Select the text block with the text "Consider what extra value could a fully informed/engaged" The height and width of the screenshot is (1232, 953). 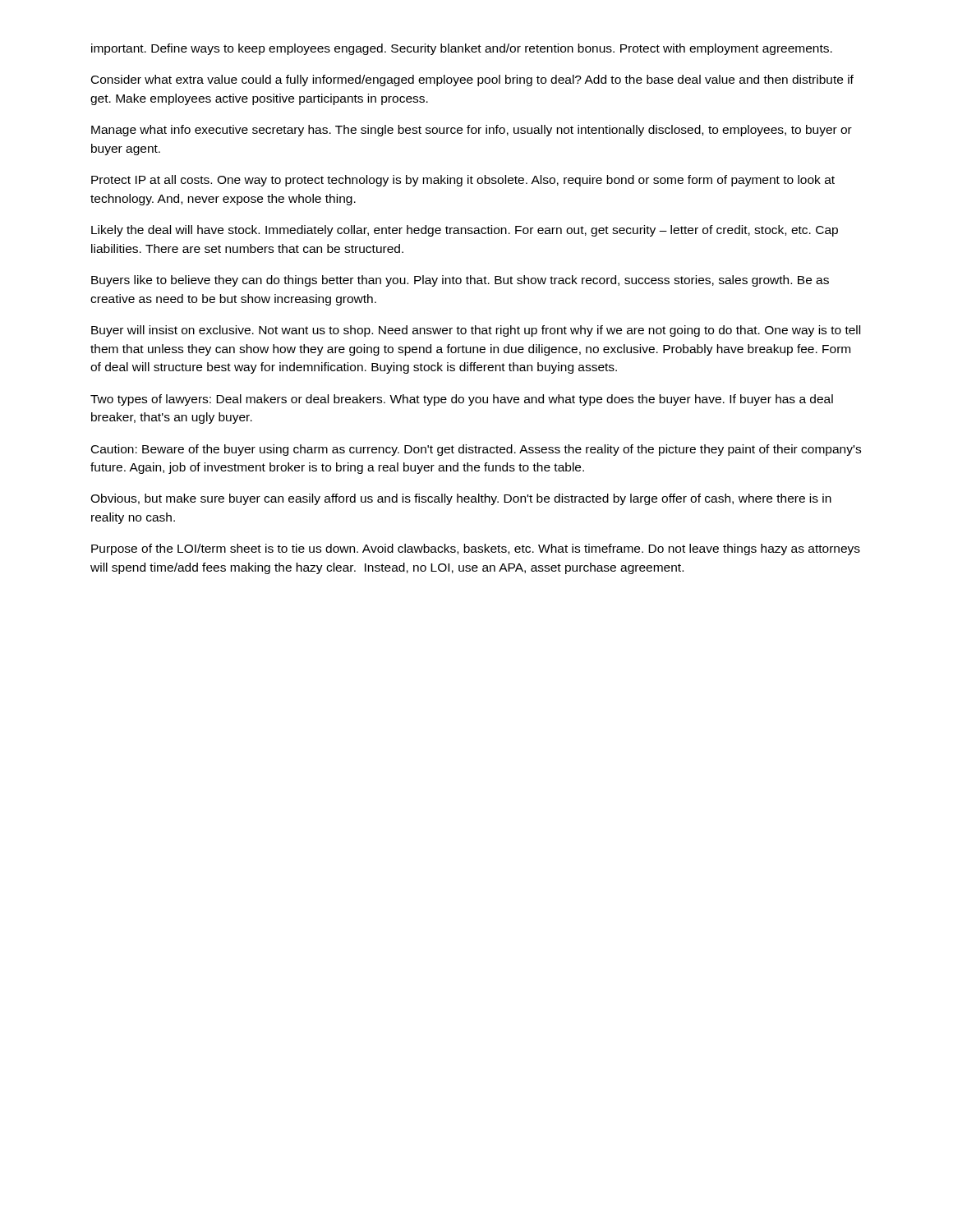(x=472, y=89)
